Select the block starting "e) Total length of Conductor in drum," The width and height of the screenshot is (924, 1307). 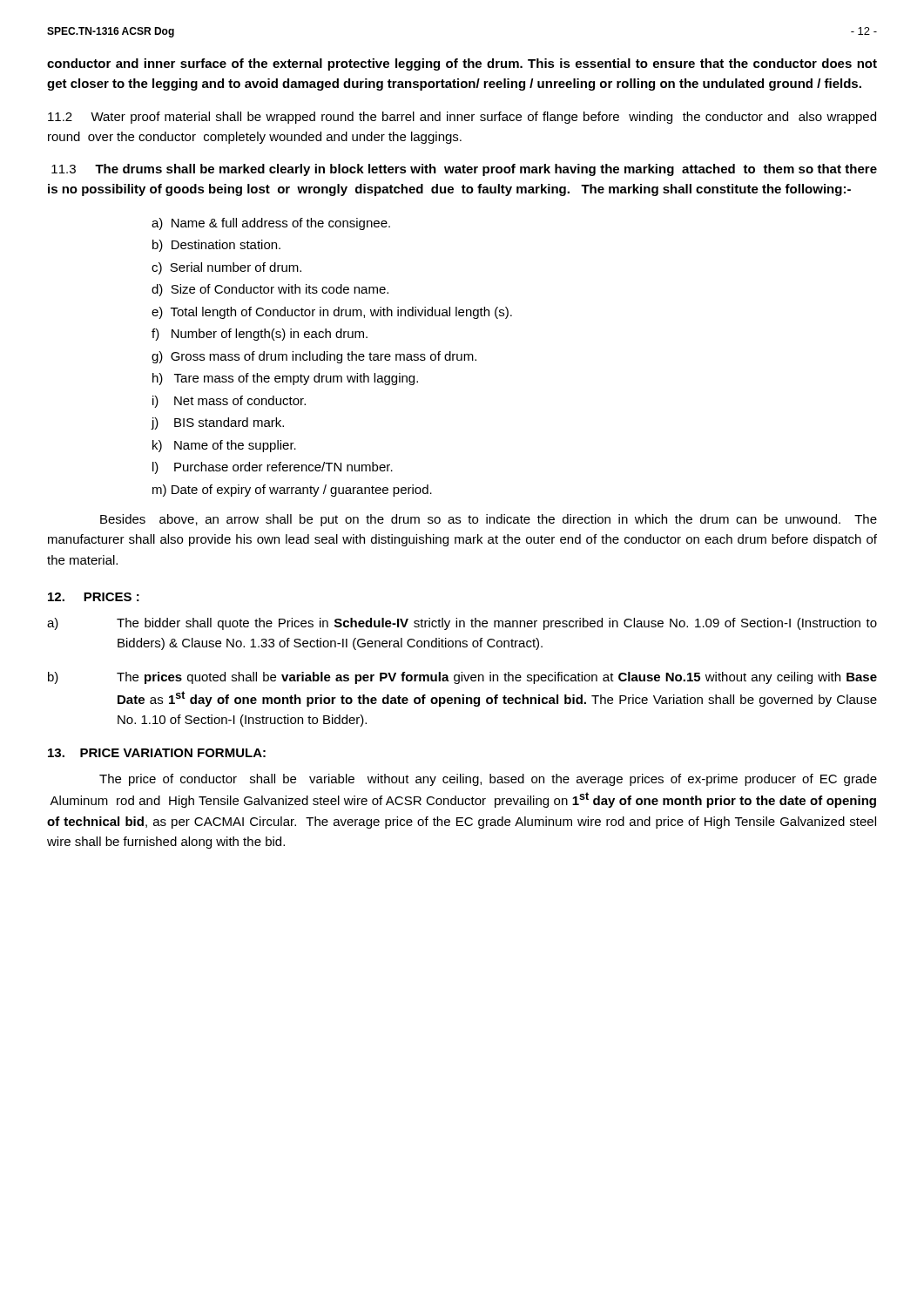point(332,311)
